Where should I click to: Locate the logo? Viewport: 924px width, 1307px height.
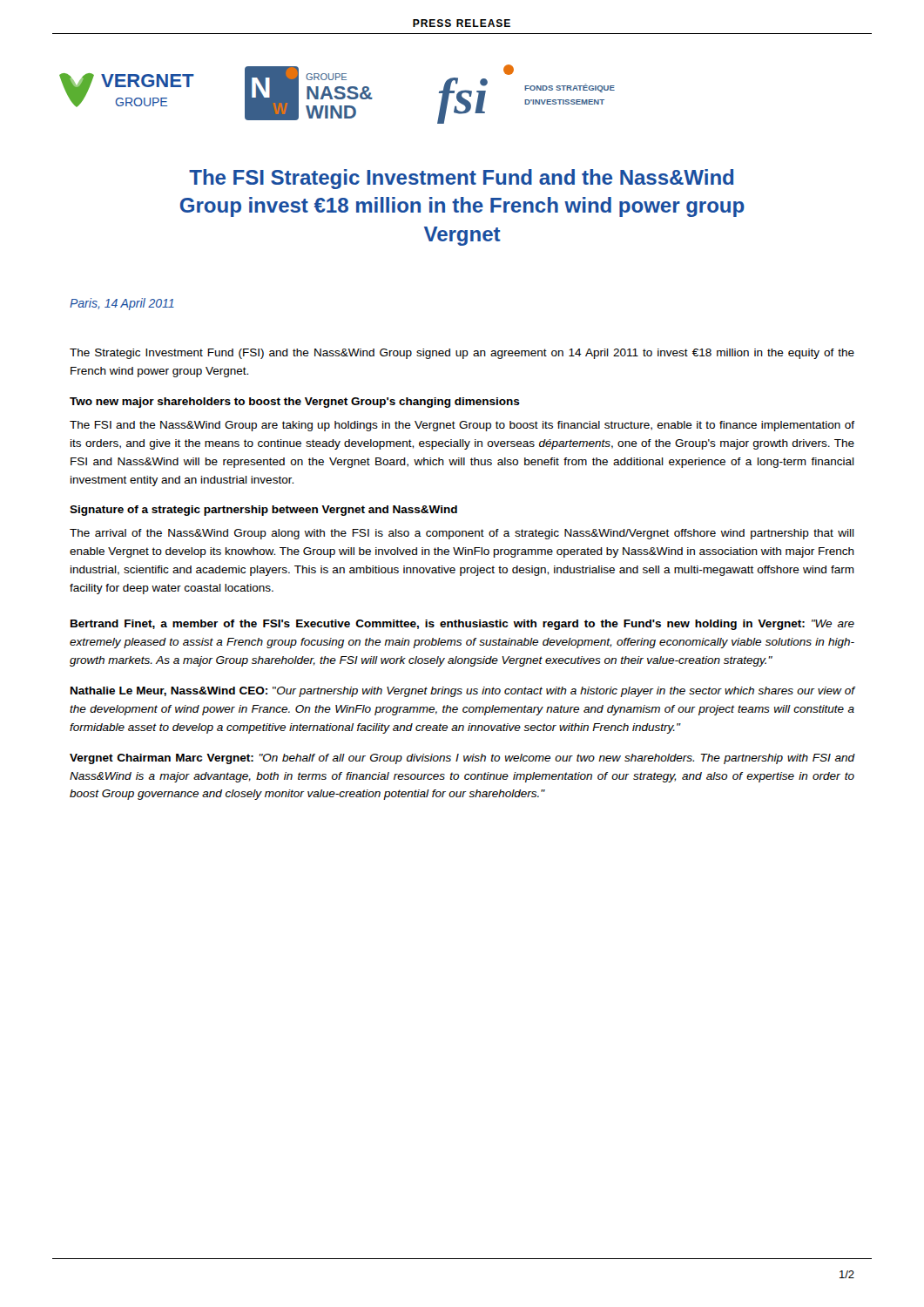point(462,94)
